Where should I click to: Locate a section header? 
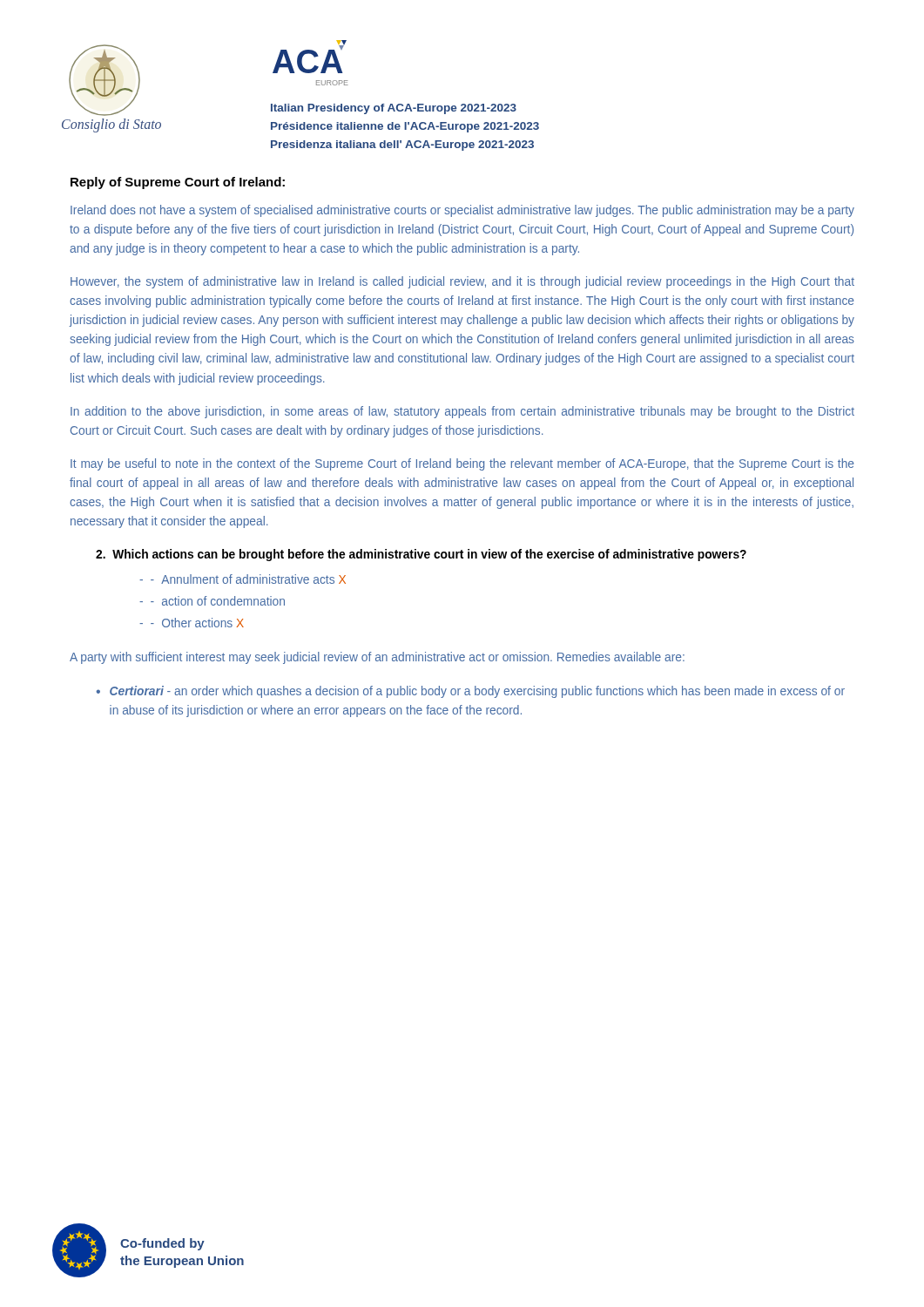(178, 182)
